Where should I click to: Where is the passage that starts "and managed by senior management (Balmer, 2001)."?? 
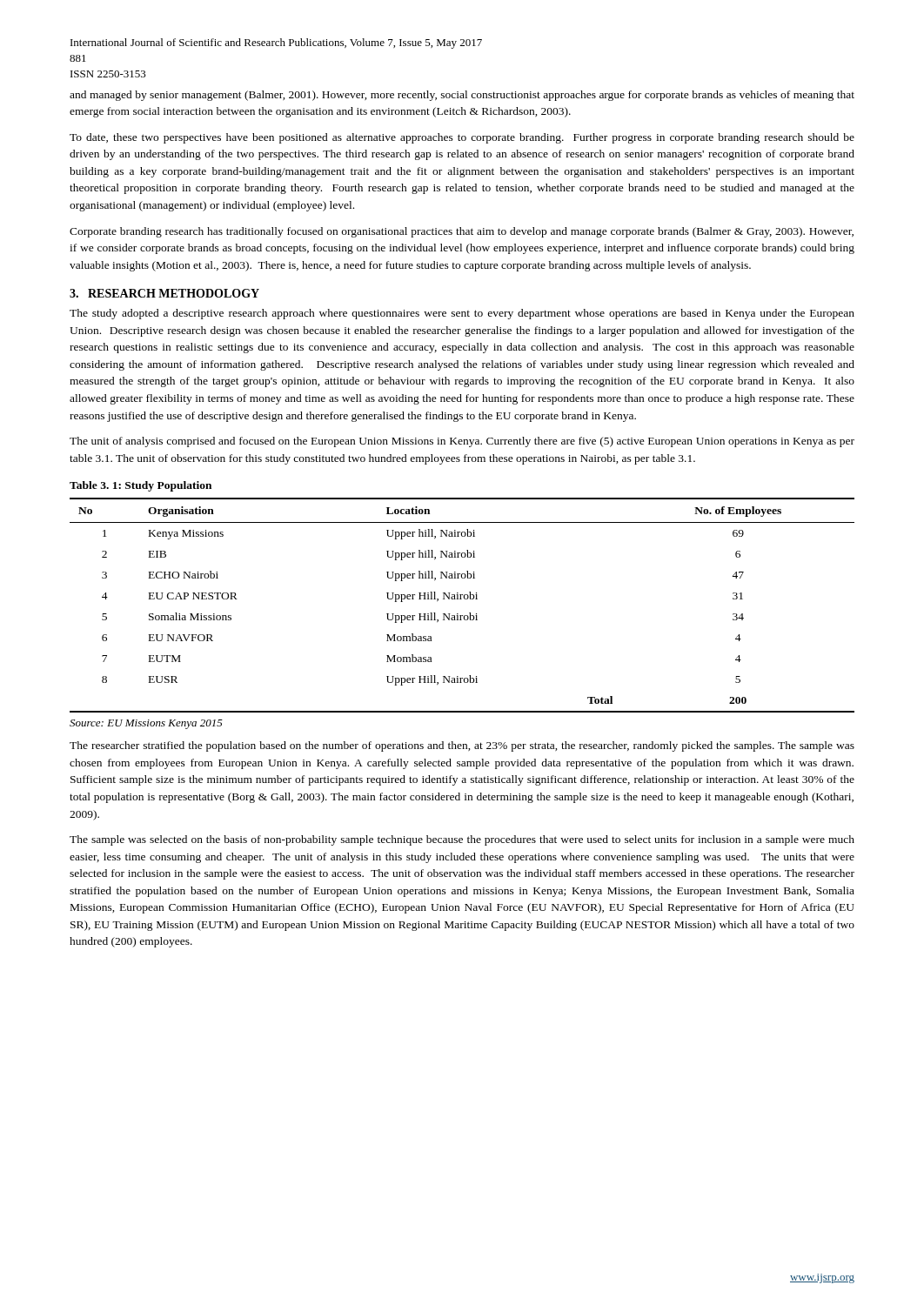click(x=462, y=103)
